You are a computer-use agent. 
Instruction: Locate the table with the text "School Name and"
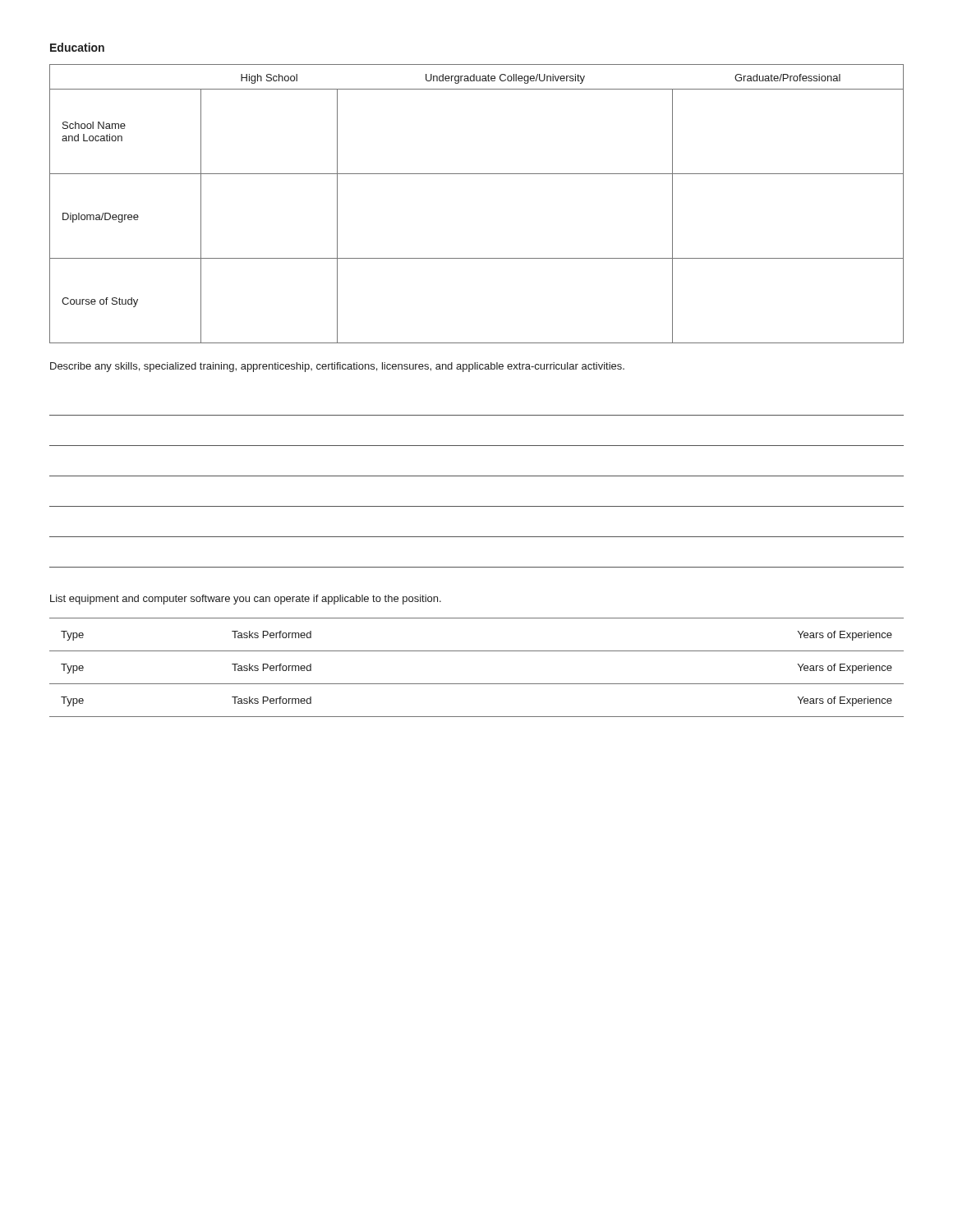(476, 204)
